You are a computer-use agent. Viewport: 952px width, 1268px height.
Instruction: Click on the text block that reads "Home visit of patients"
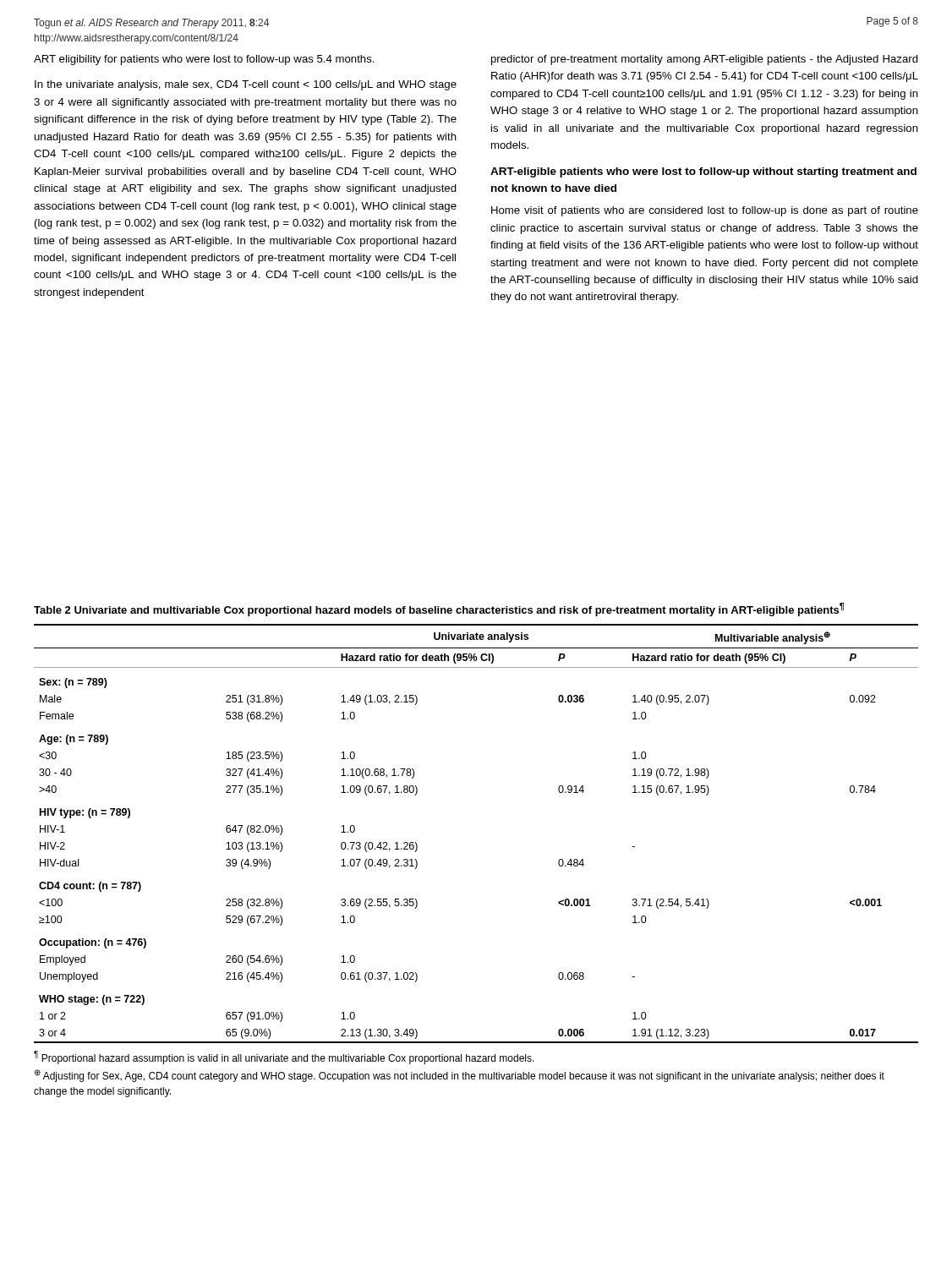pos(704,253)
